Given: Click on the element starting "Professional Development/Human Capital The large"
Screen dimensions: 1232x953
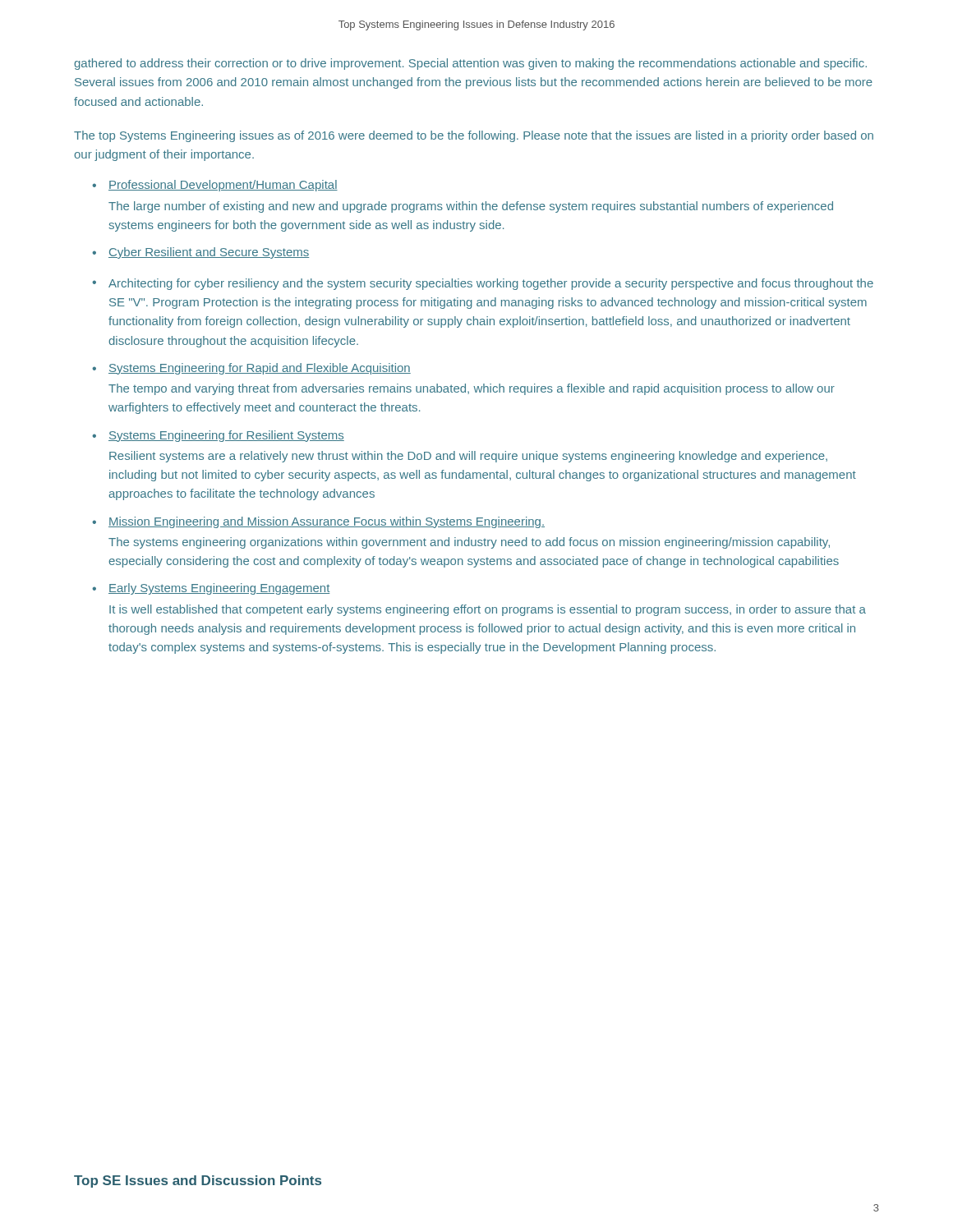Looking at the screenshot, I should 494,205.
